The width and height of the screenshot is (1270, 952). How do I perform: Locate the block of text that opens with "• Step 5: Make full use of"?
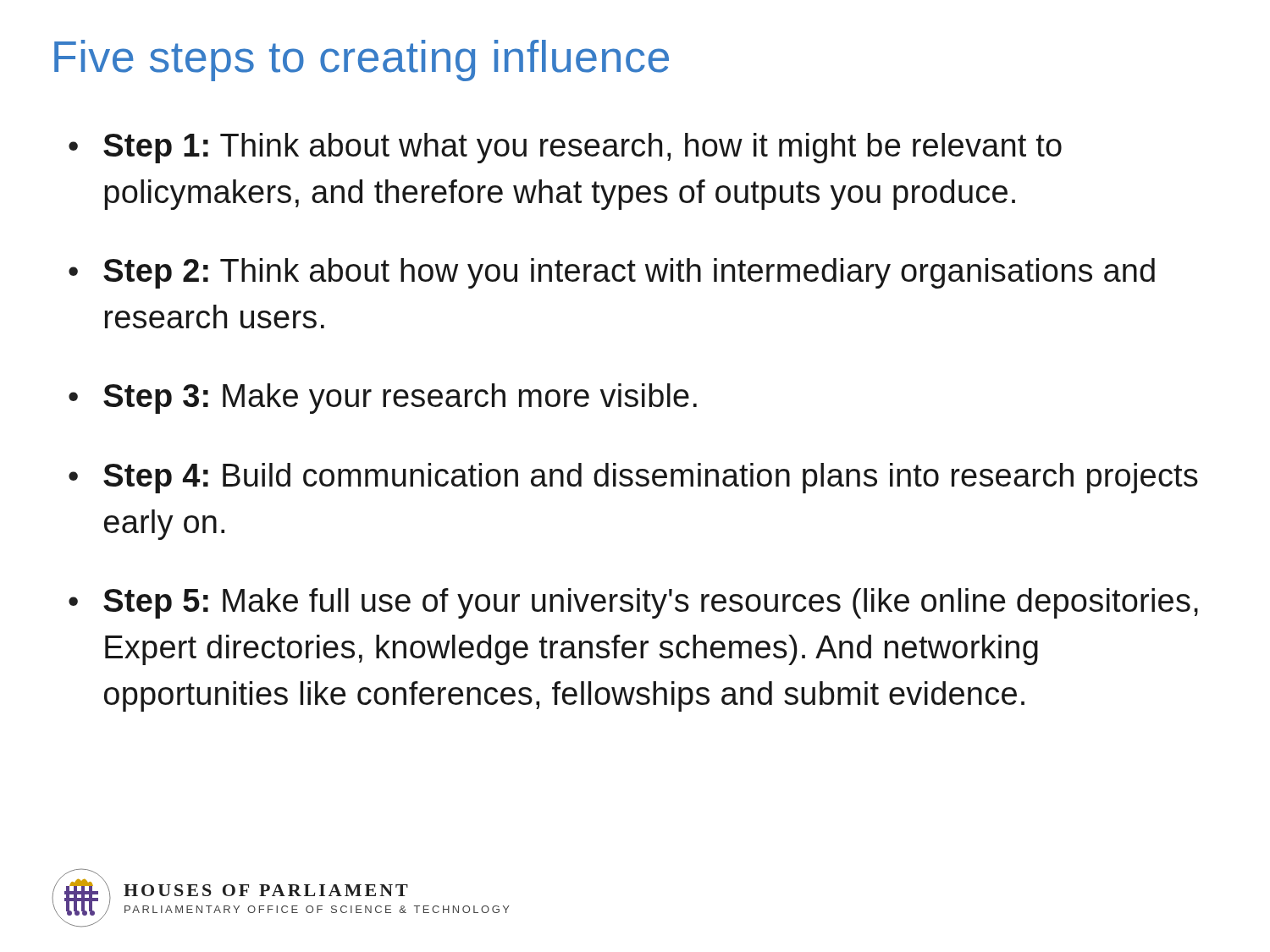(x=635, y=648)
